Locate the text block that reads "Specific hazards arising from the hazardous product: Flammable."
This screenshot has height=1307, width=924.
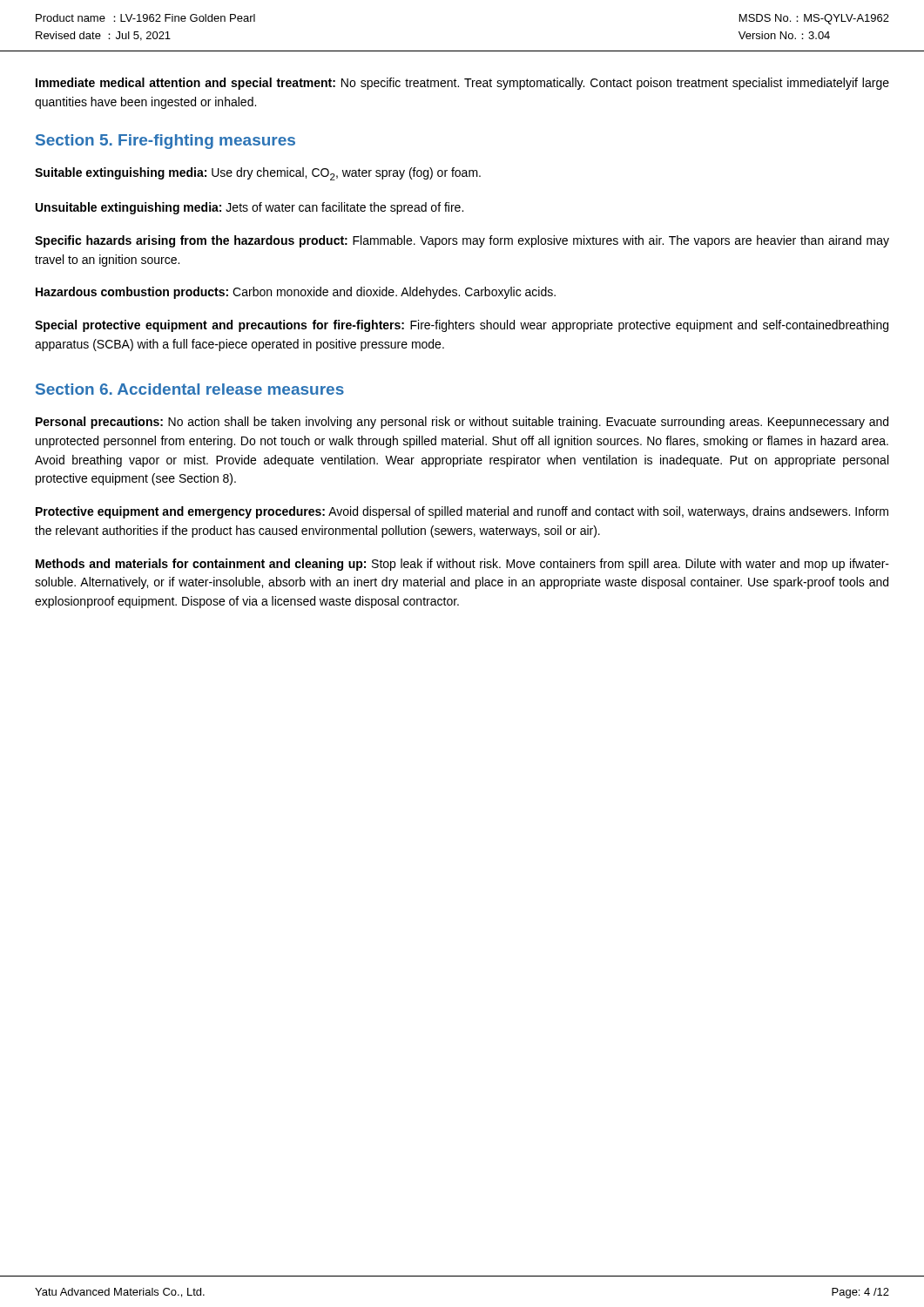pos(462,250)
